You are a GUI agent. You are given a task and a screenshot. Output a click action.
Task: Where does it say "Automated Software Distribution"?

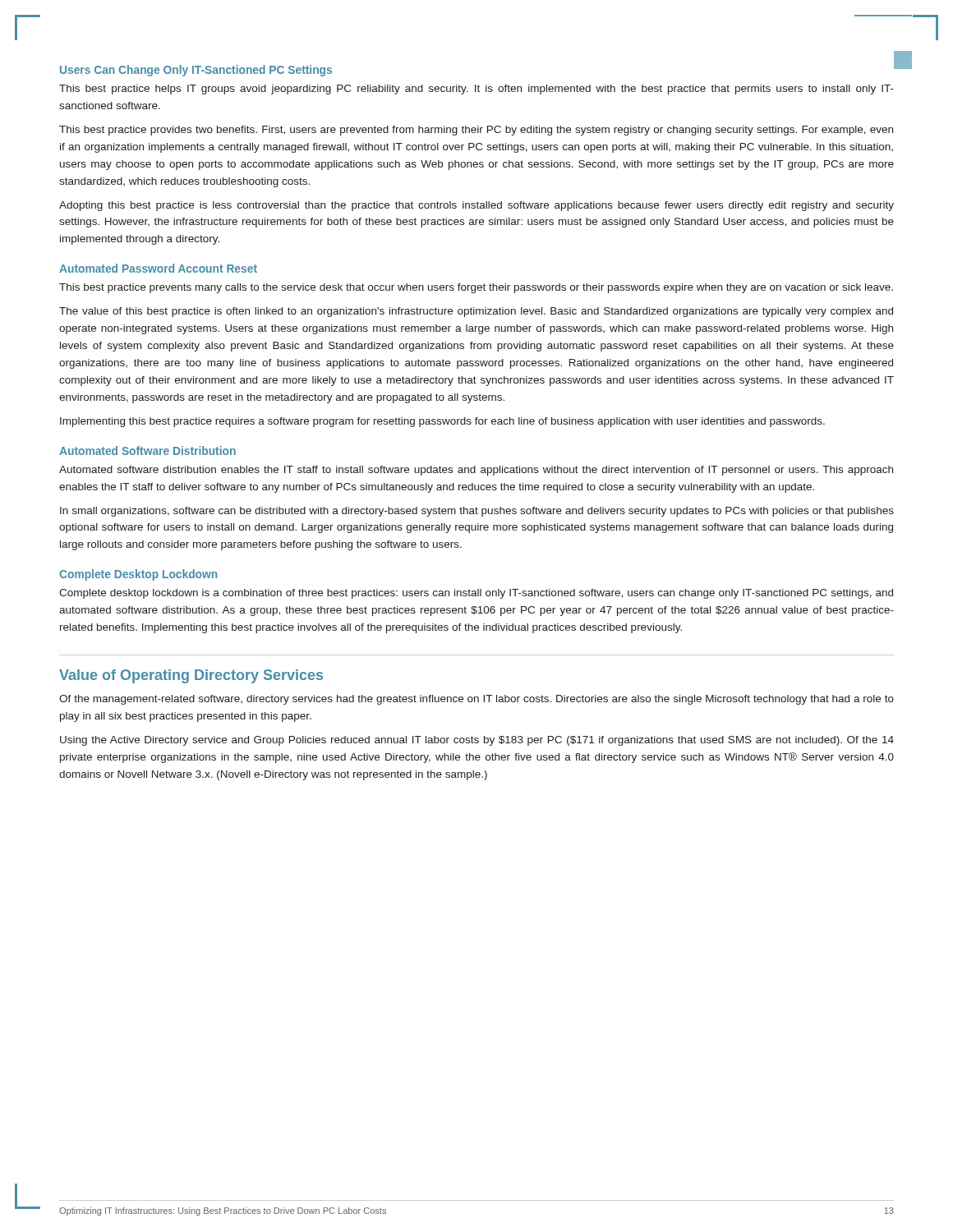148,451
